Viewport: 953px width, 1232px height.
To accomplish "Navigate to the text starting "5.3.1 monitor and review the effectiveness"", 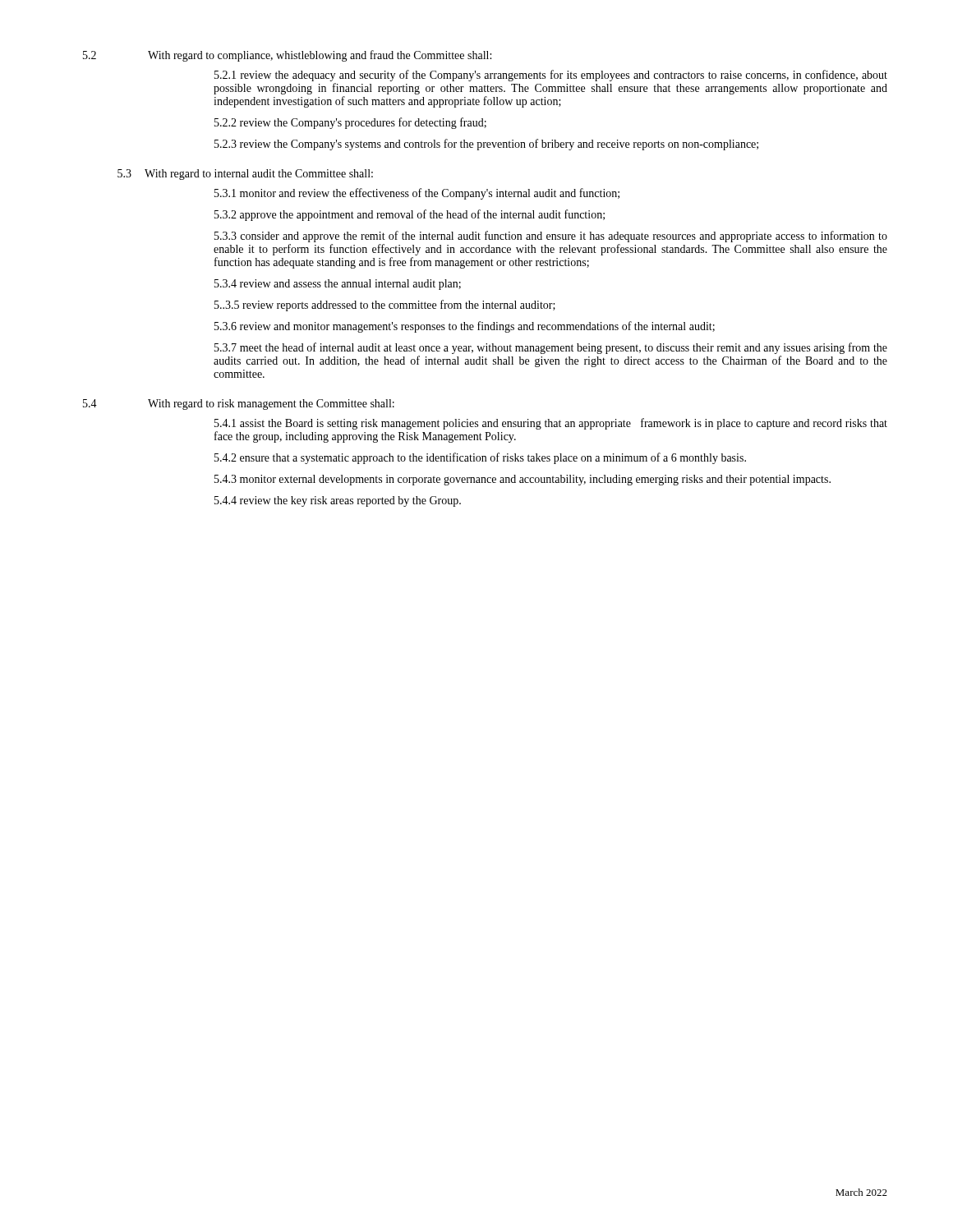I will pyautogui.click(x=550, y=194).
